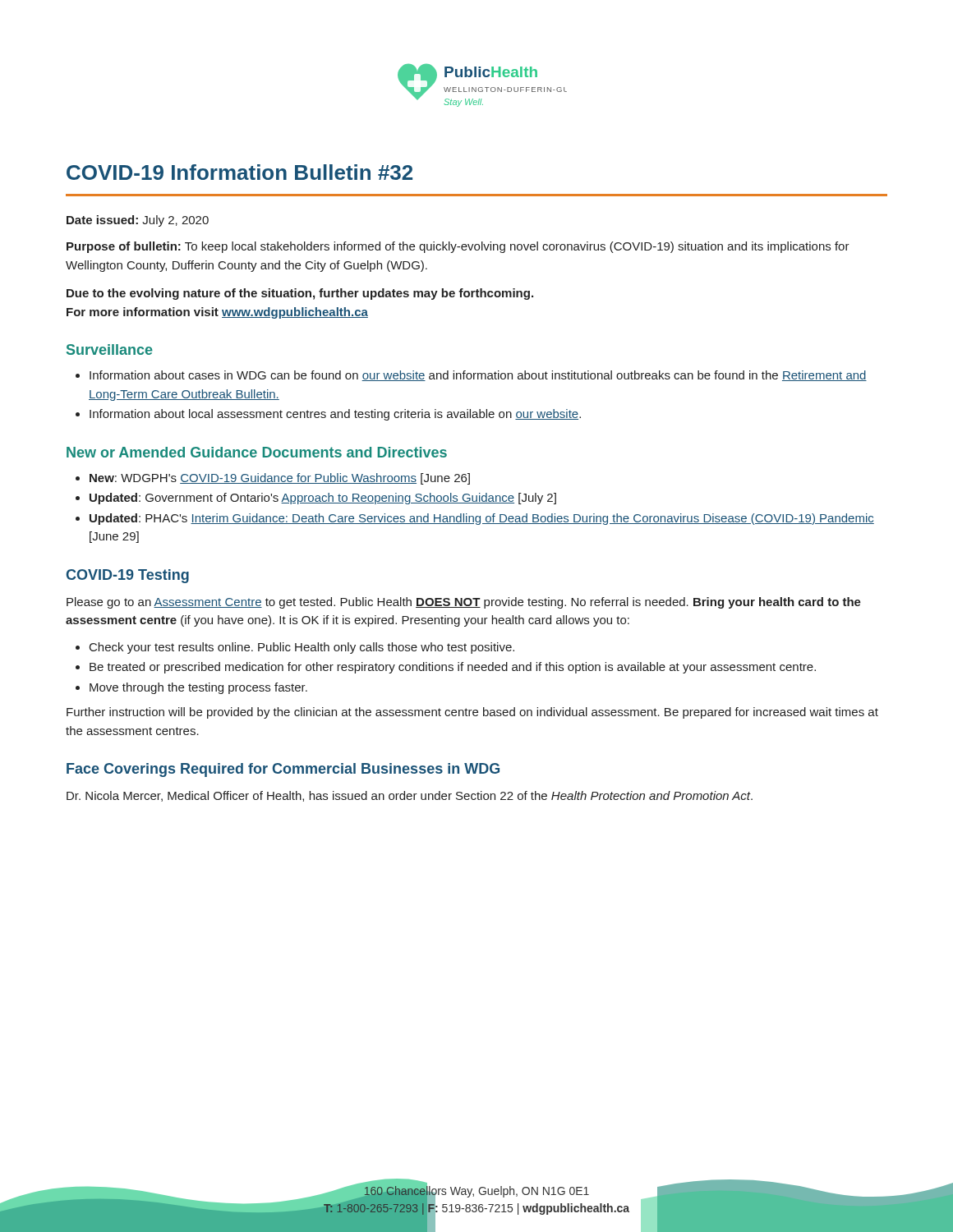This screenshot has height=1232, width=953.
Task: Select the list item that says "Check your test results online."
Action: tap(476, 647)
